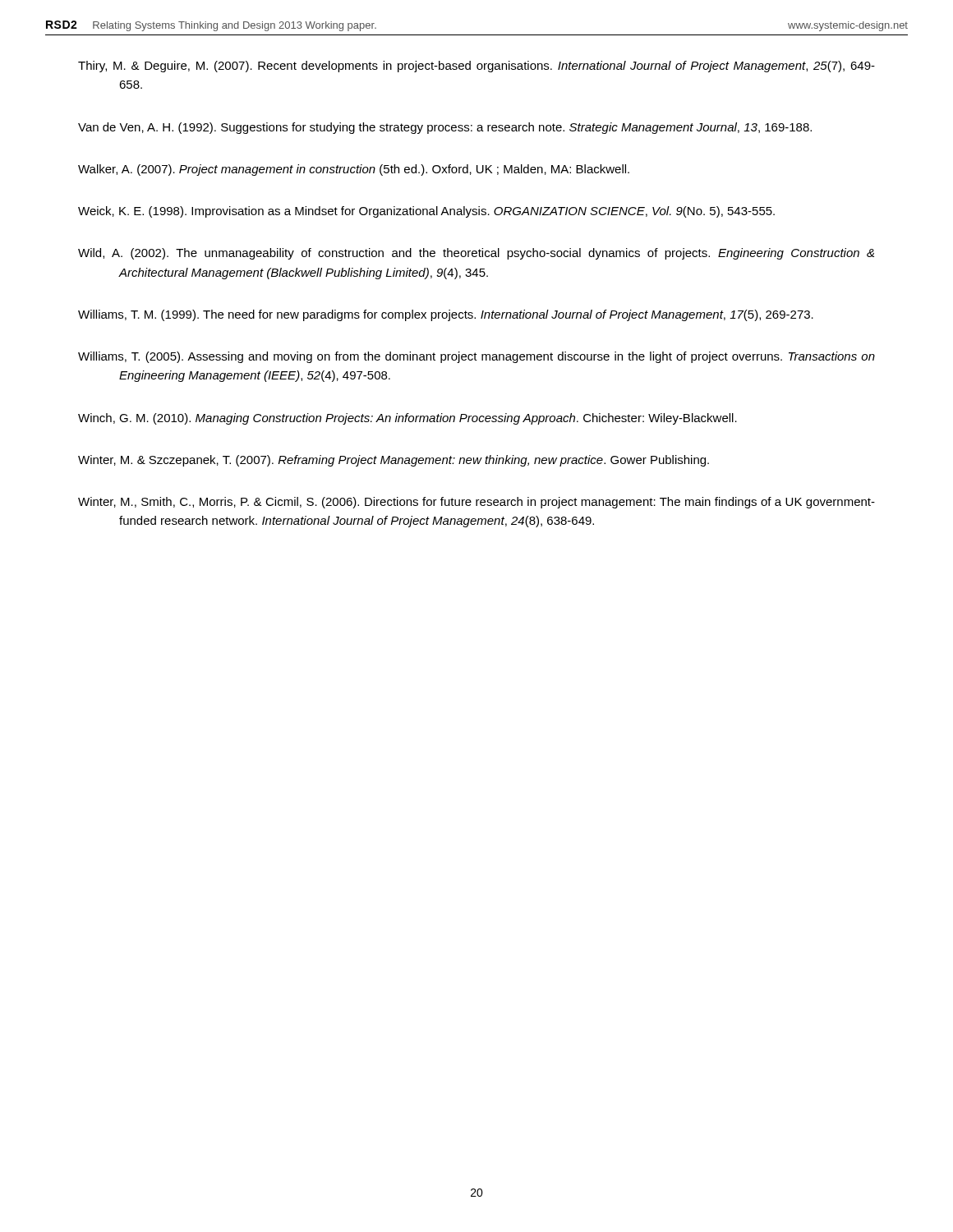Find the block on this page that starts "Winter, M. & Szczepanek, T. (2007). Reframing"
This screenshot has height=1232, width=953.
pos(476,459)
